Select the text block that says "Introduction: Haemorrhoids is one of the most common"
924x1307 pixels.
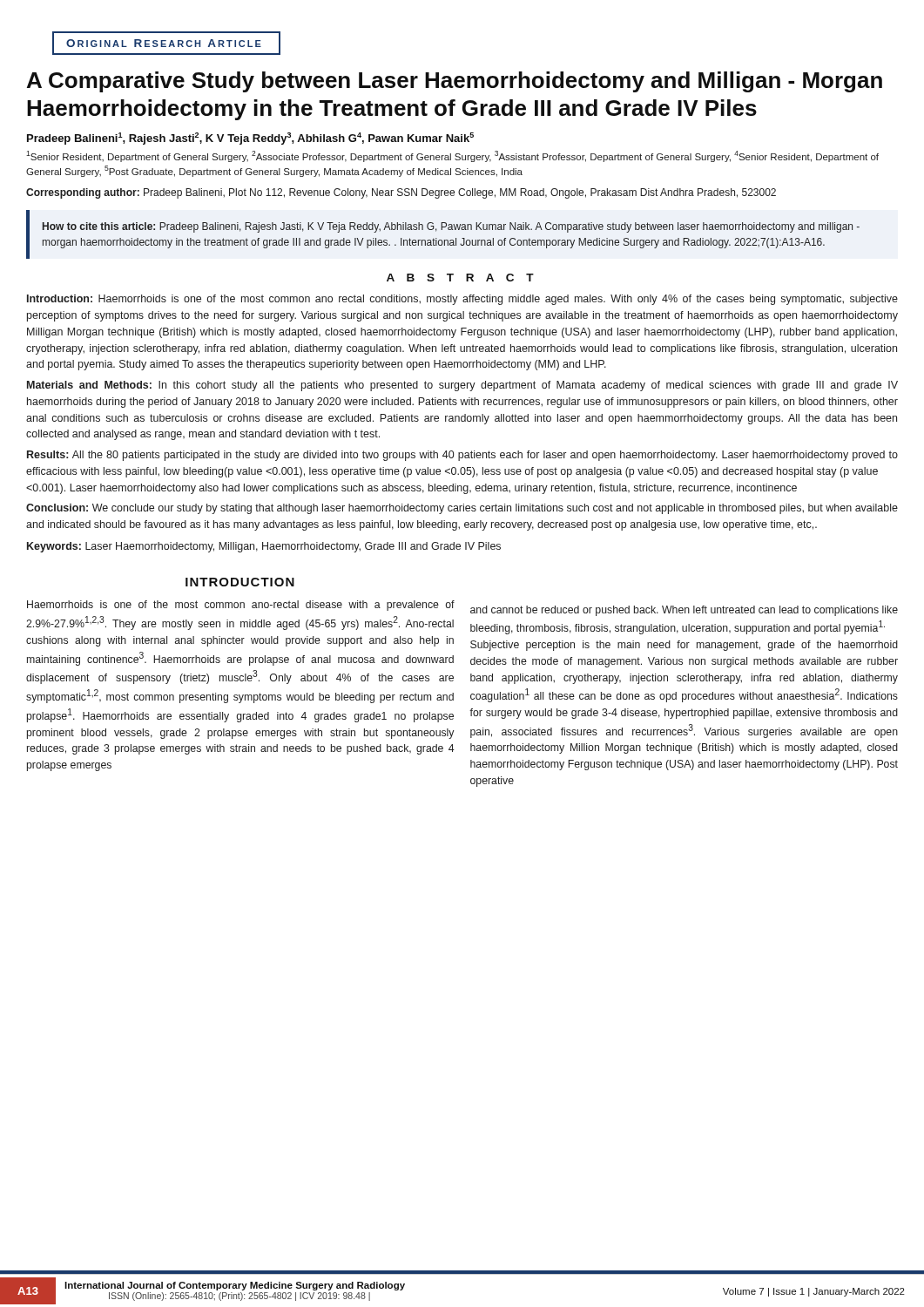(462, 412)
